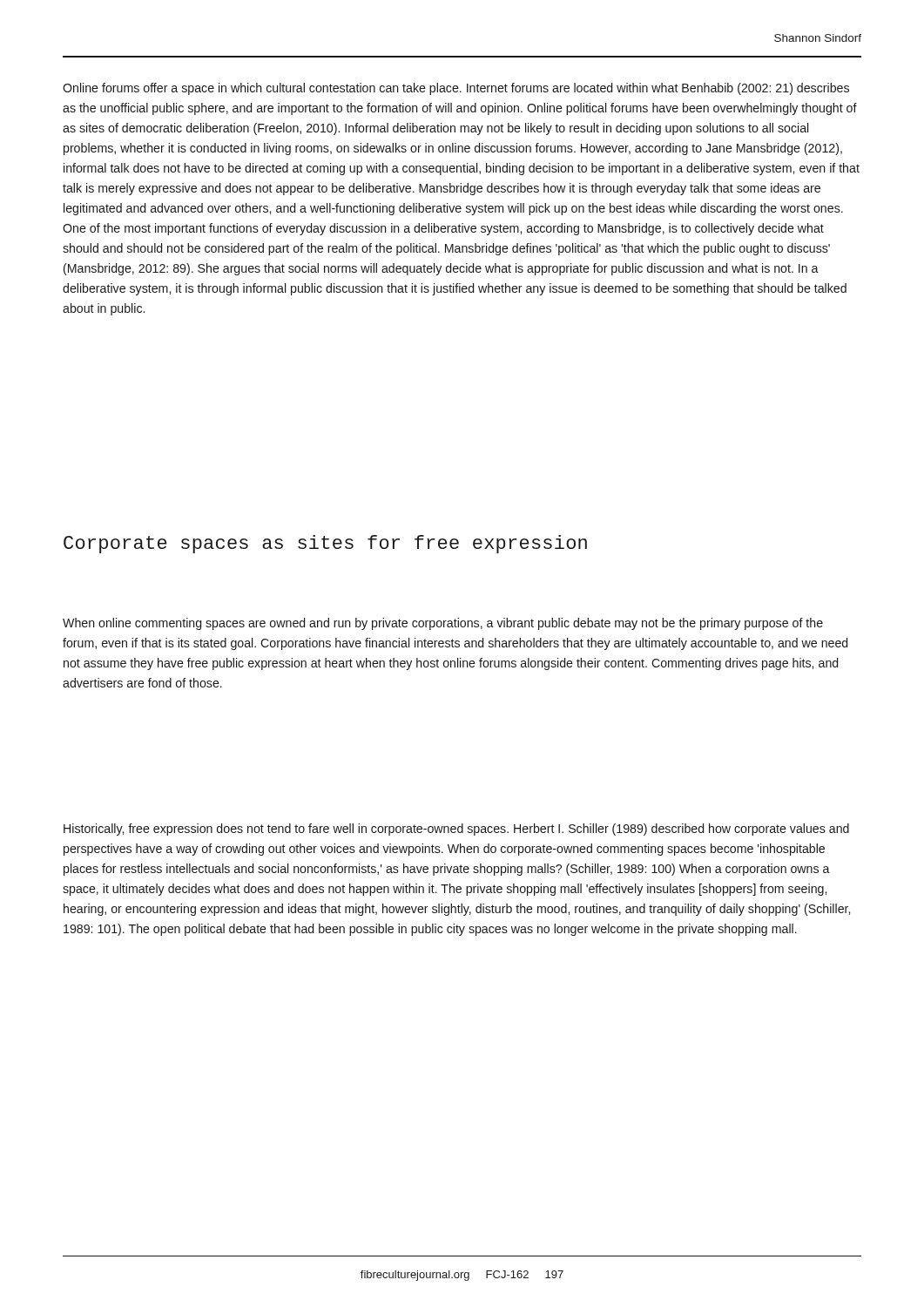
Task: Point to the section header beginning "Corporate spaces as sites"
Action: point(326,544)
